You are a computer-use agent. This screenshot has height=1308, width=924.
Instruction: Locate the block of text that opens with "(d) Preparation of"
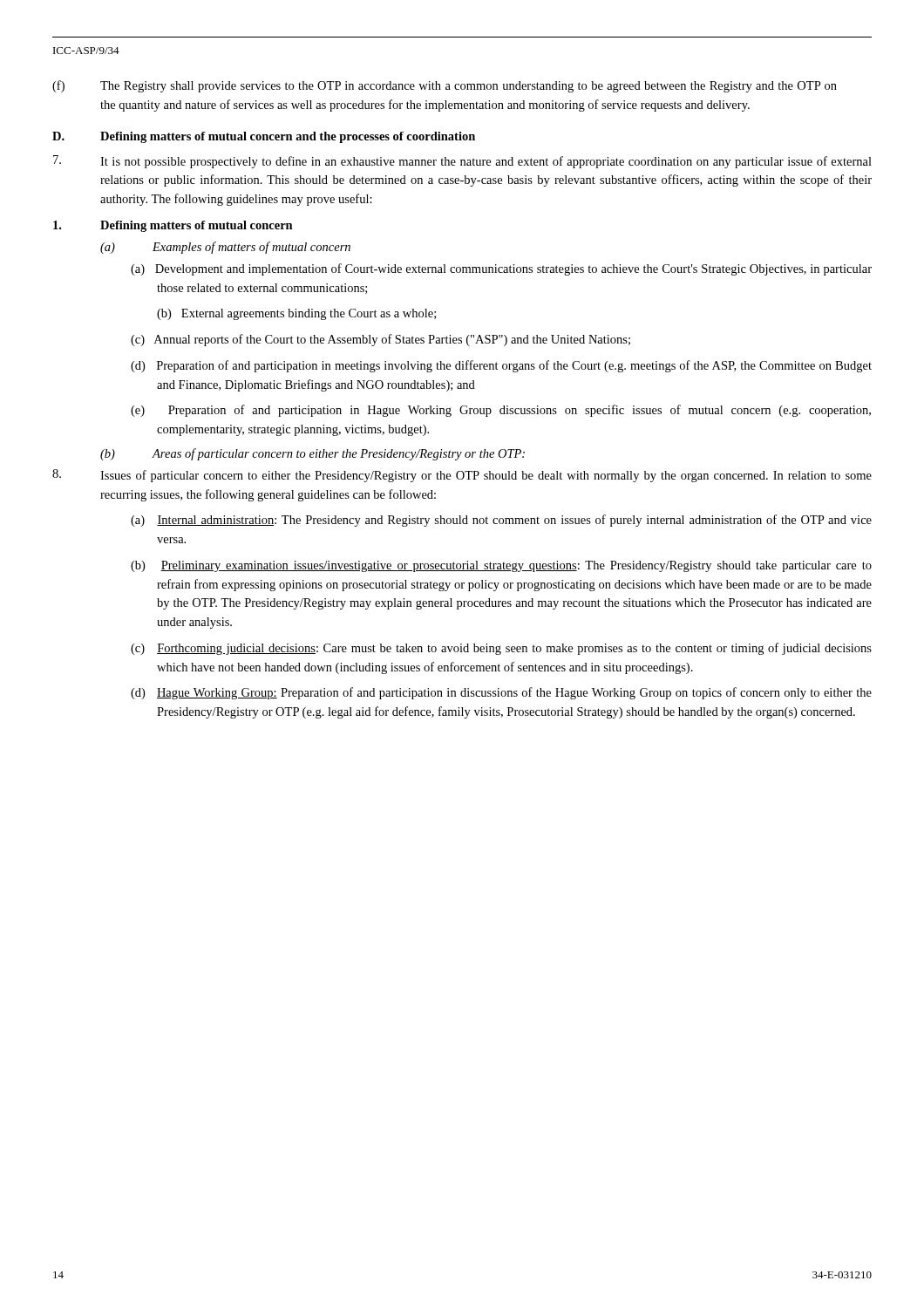pos(501,375)
